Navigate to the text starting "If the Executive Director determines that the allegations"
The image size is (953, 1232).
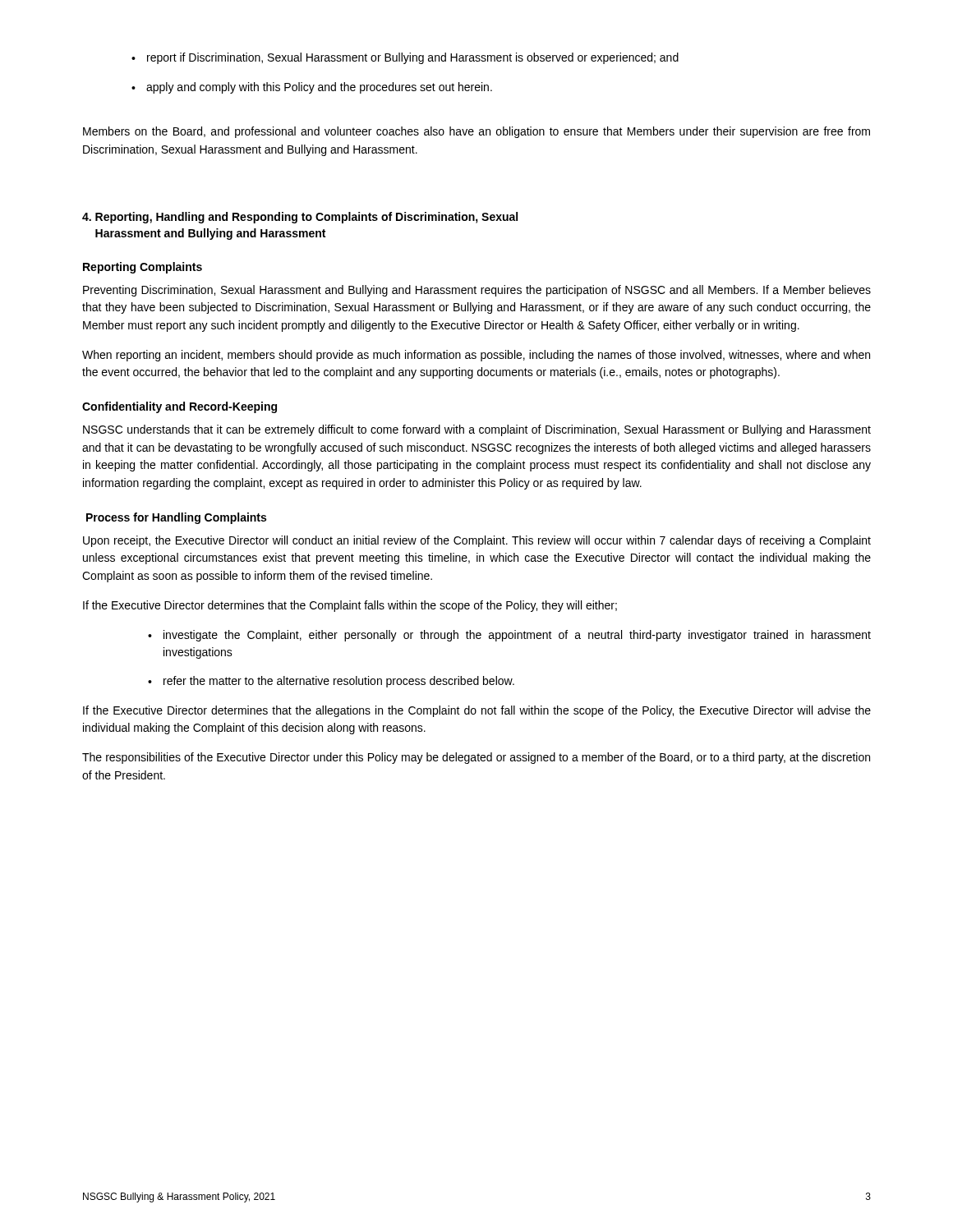476,719
